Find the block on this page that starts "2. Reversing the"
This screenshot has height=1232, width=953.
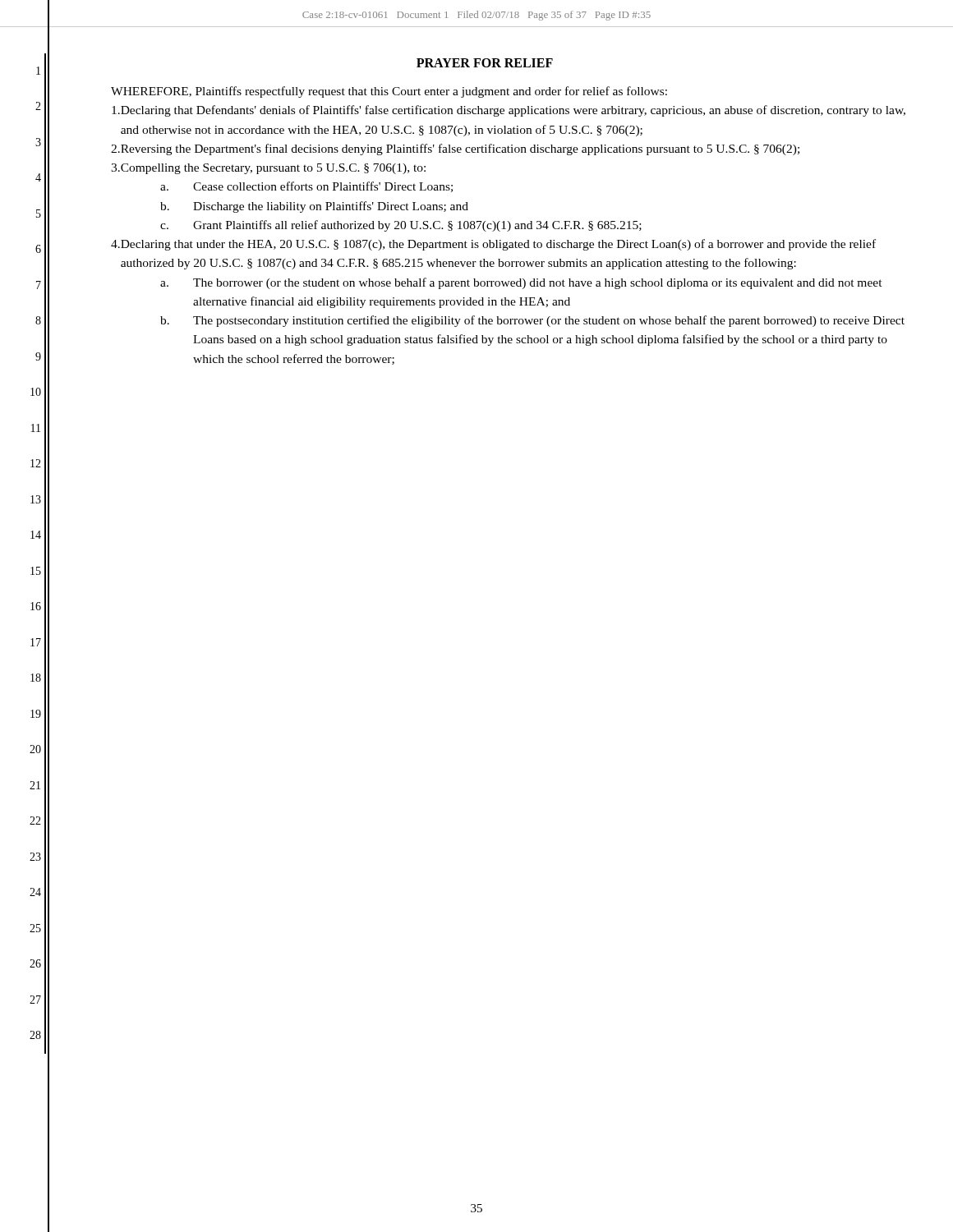tap(485, 148)
